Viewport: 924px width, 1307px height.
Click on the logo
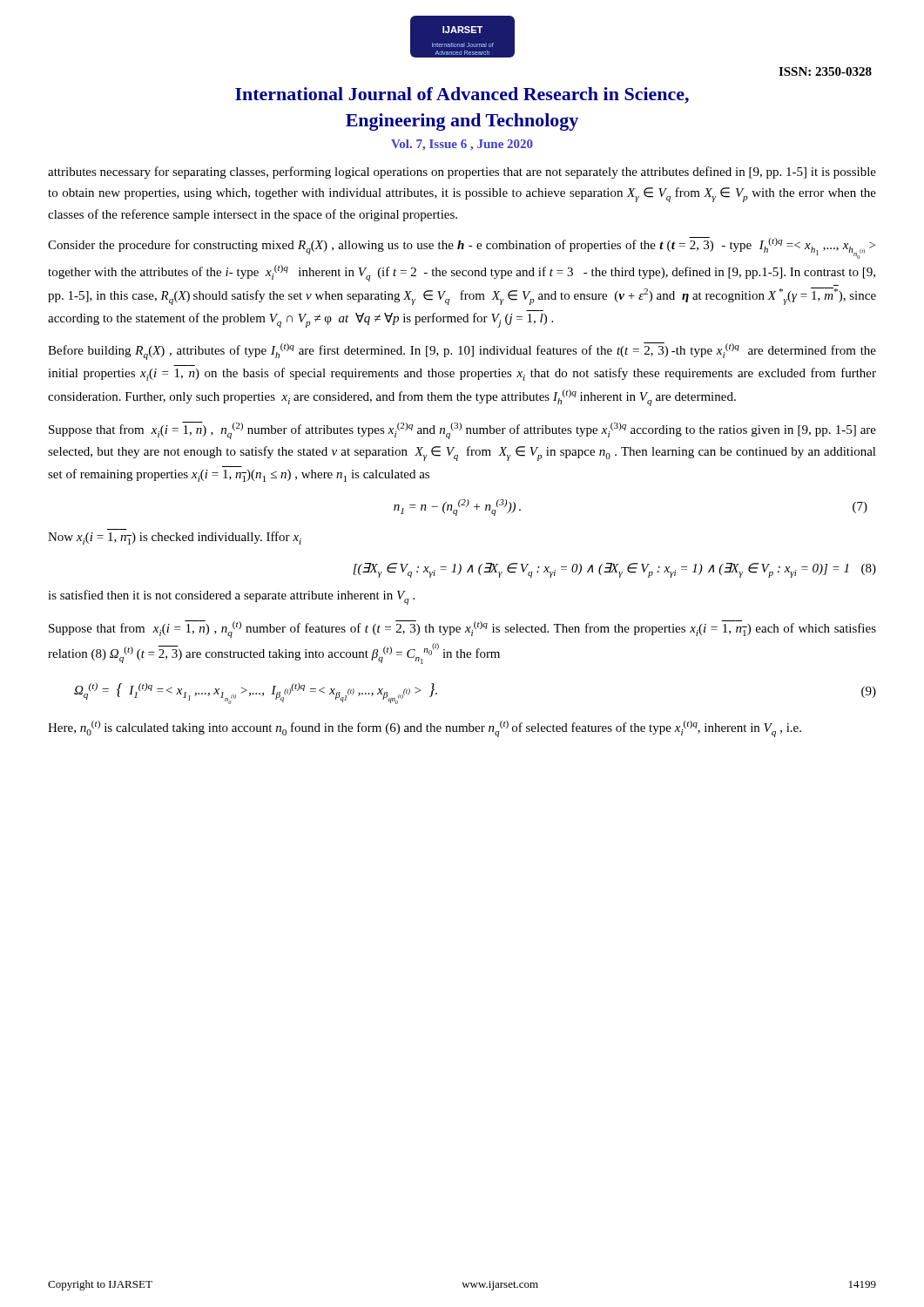[462, 31]
